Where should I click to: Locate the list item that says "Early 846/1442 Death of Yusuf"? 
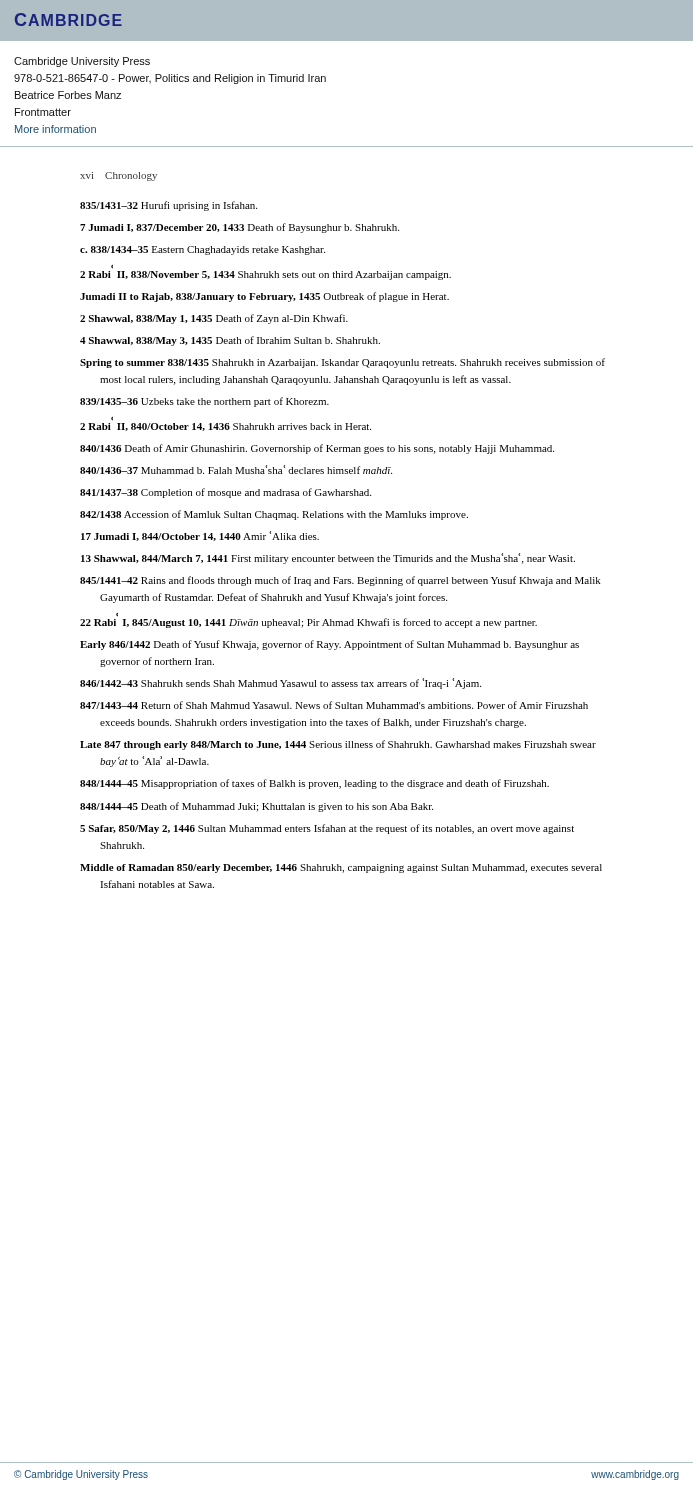[330, 653]
